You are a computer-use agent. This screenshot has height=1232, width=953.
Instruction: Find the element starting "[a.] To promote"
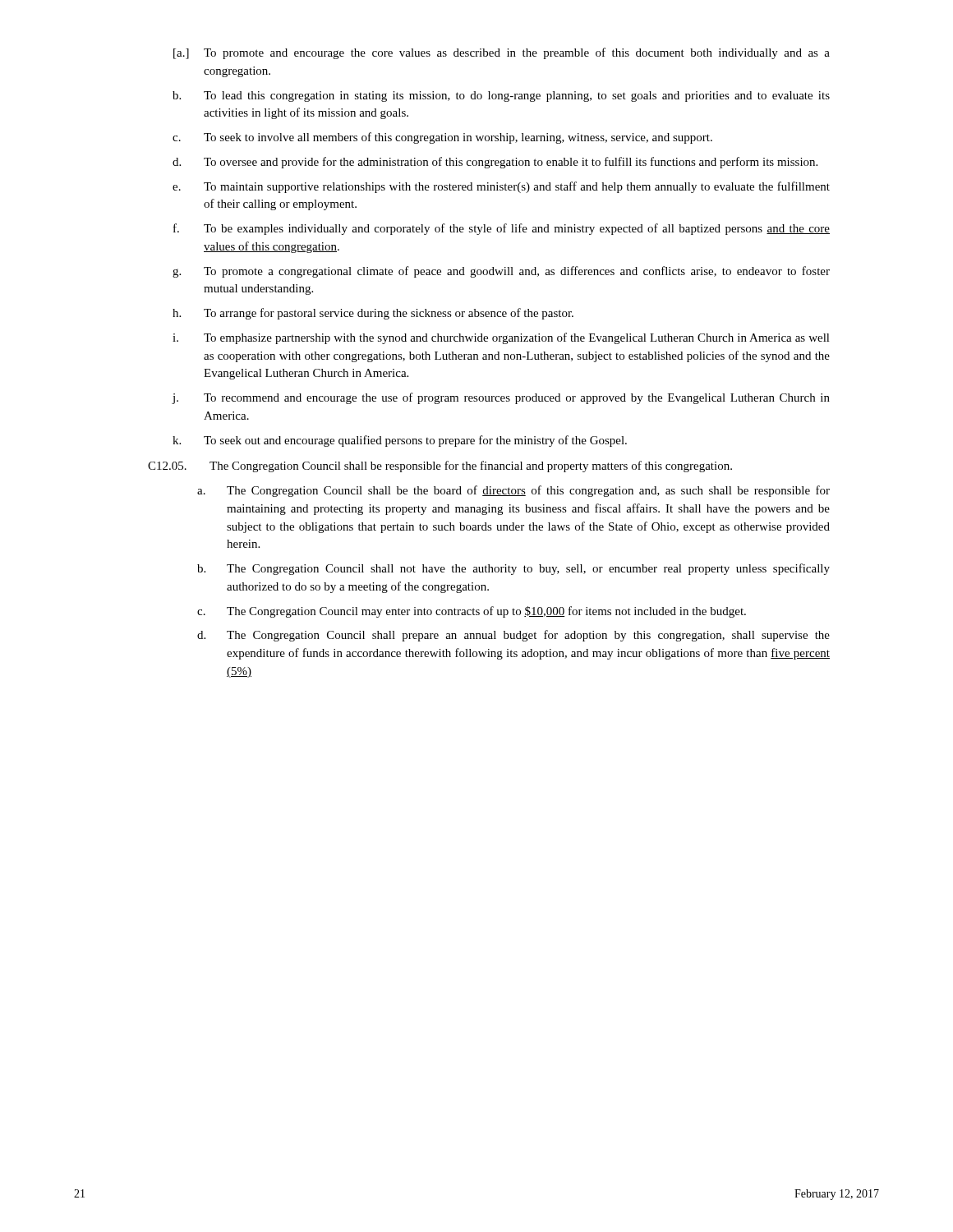501,62
